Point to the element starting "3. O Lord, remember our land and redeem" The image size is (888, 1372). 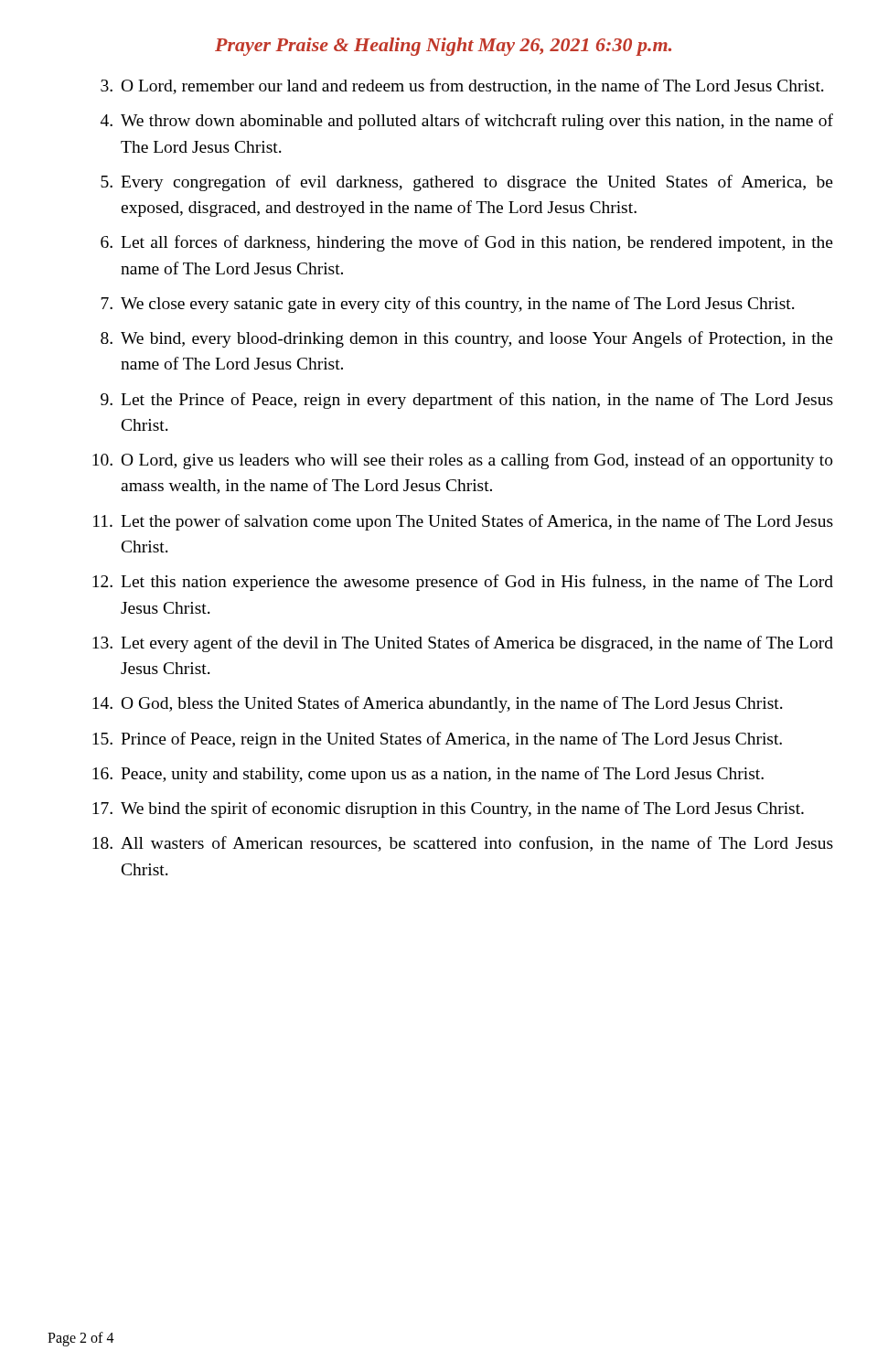pos(450,86)
